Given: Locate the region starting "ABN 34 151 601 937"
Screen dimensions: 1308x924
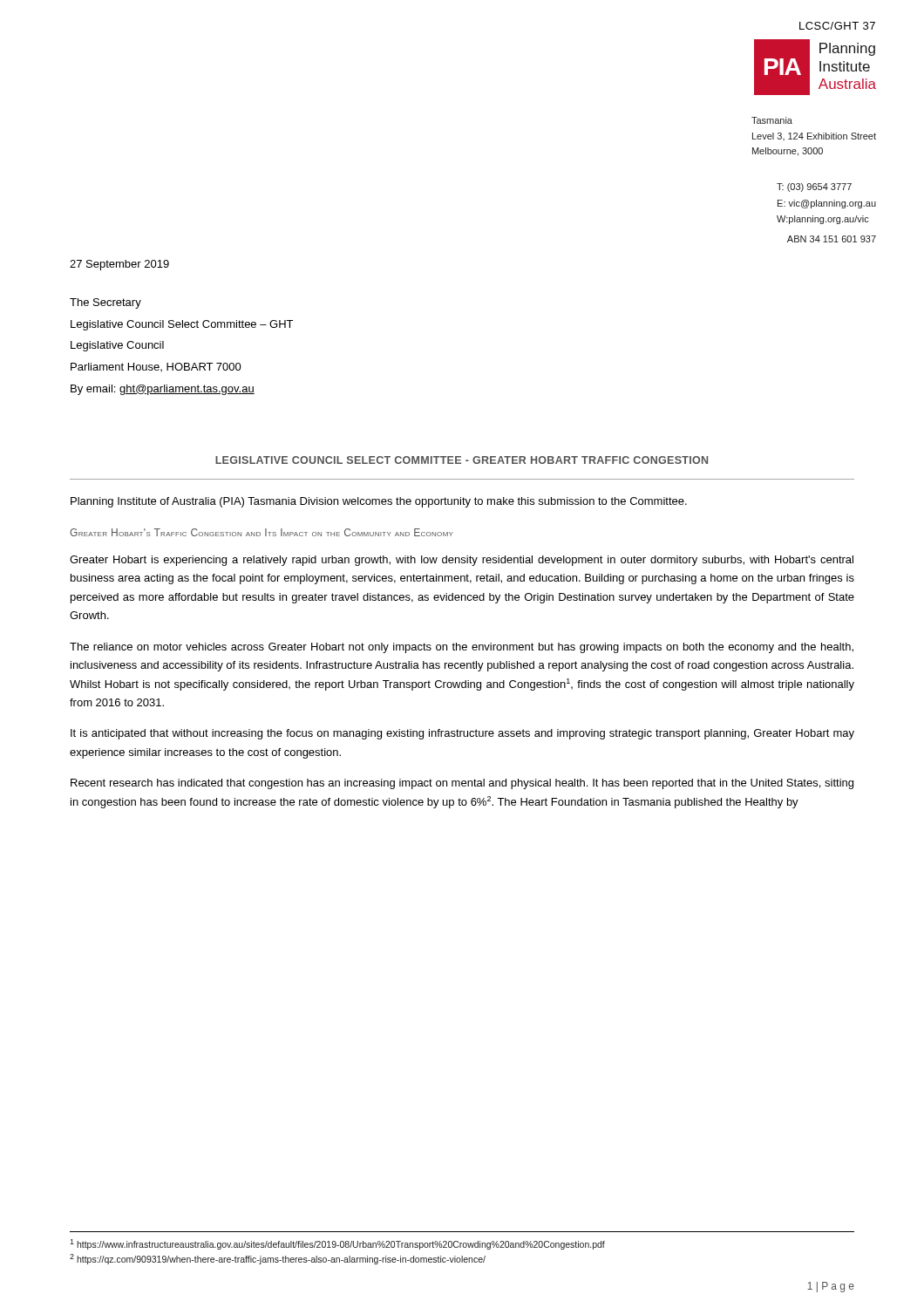Looking at the screenshot, I should click(832, 239).
